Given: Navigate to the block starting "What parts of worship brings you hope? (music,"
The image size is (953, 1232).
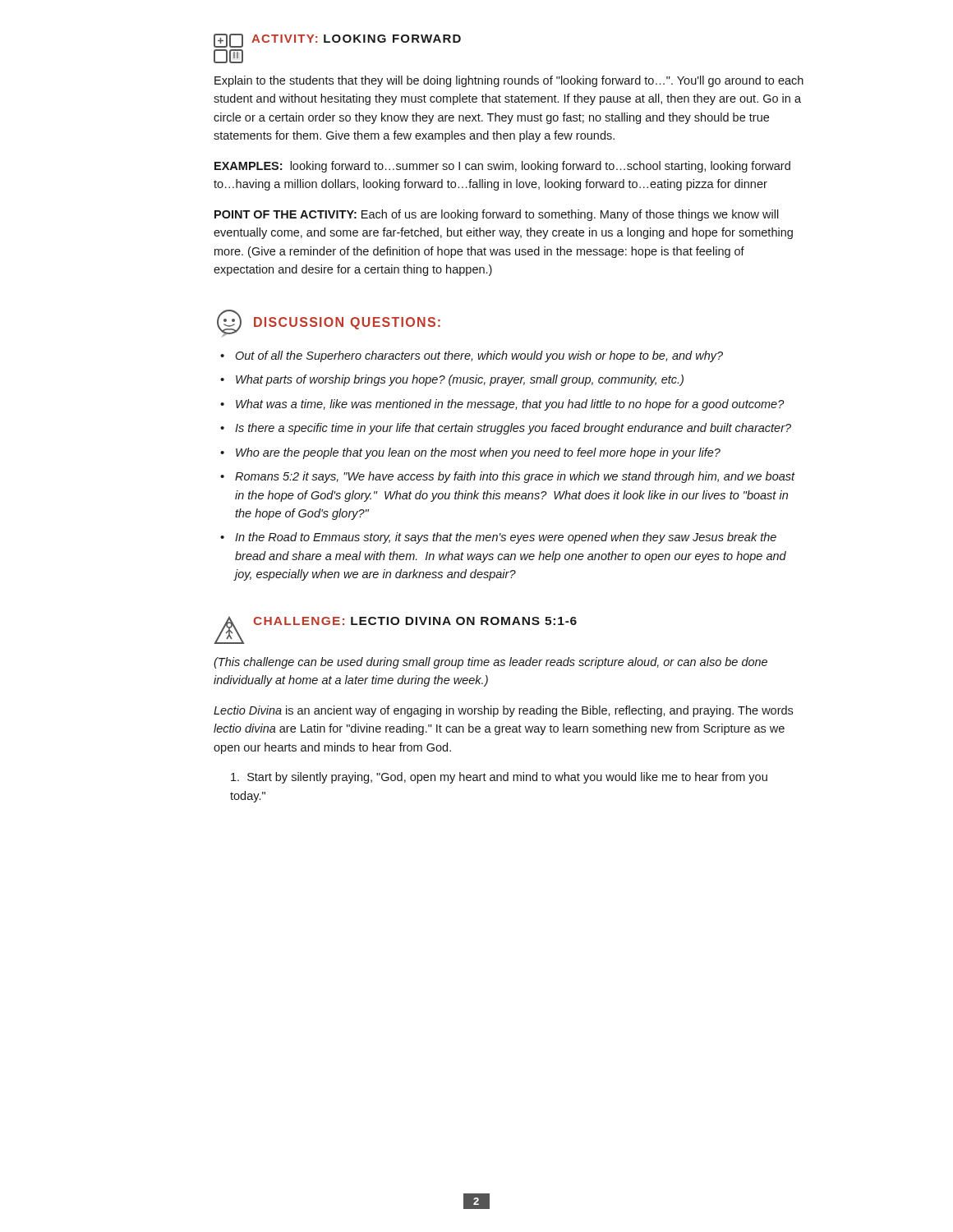Looking at the screenshot, I should click(460, 380).
